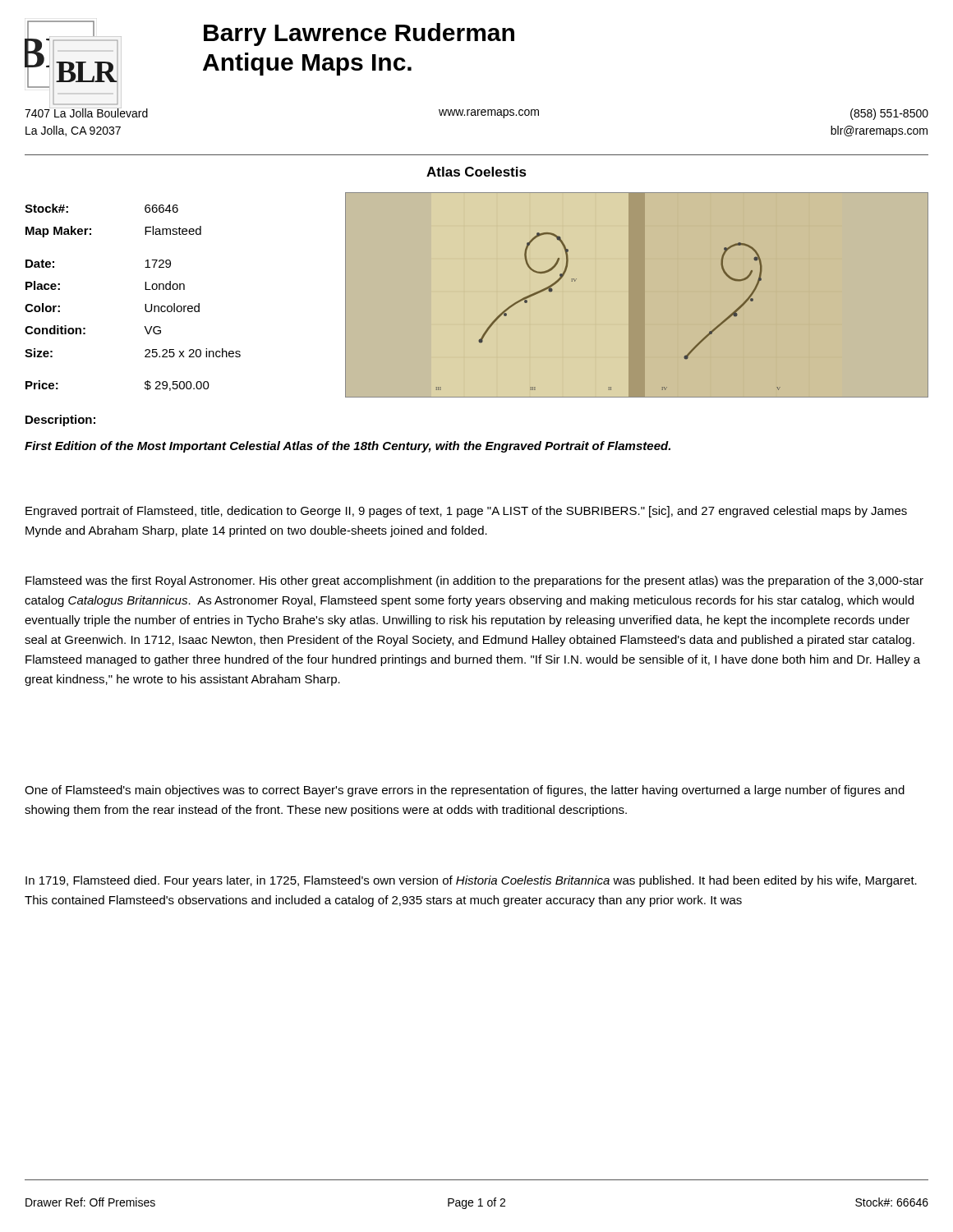The image size is (953, 1232).
Task: Click on the photo
Action: pos(637,295)
